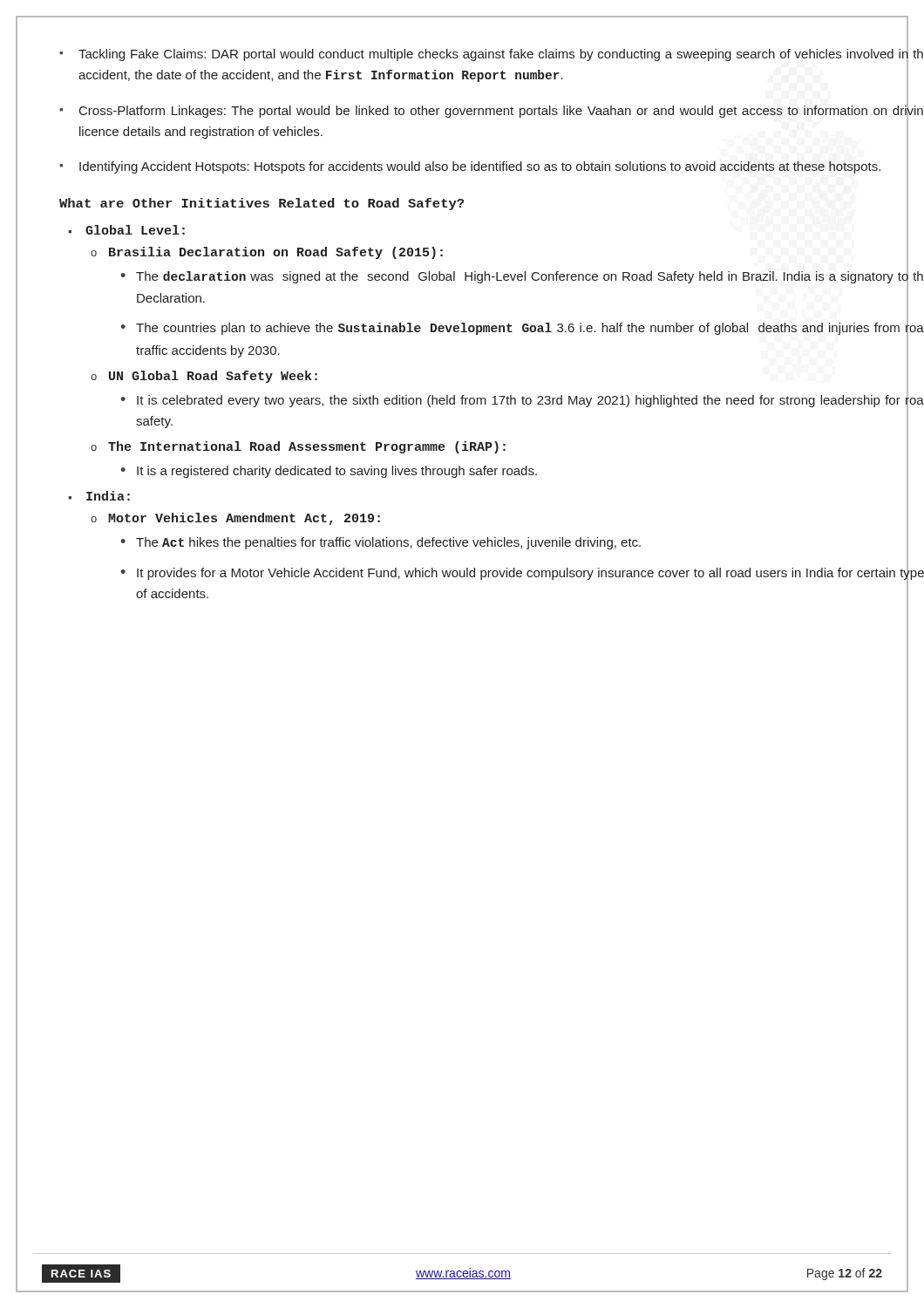Click on the list item containing "• It is celebrated"
Image resolution: width=924 pixels, height=1308 pixels.
point(522,410)
